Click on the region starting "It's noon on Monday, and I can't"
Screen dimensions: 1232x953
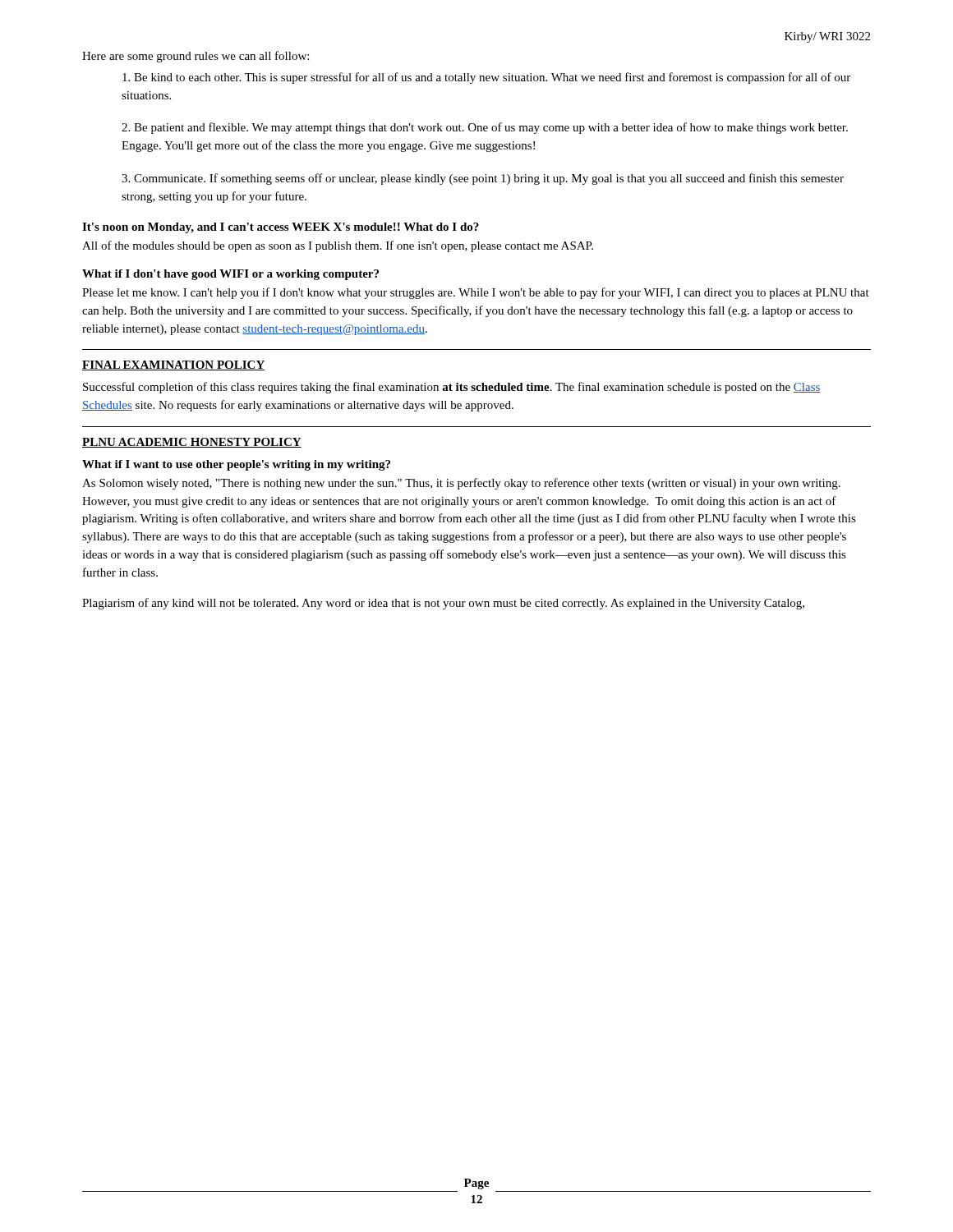point(281,227)
